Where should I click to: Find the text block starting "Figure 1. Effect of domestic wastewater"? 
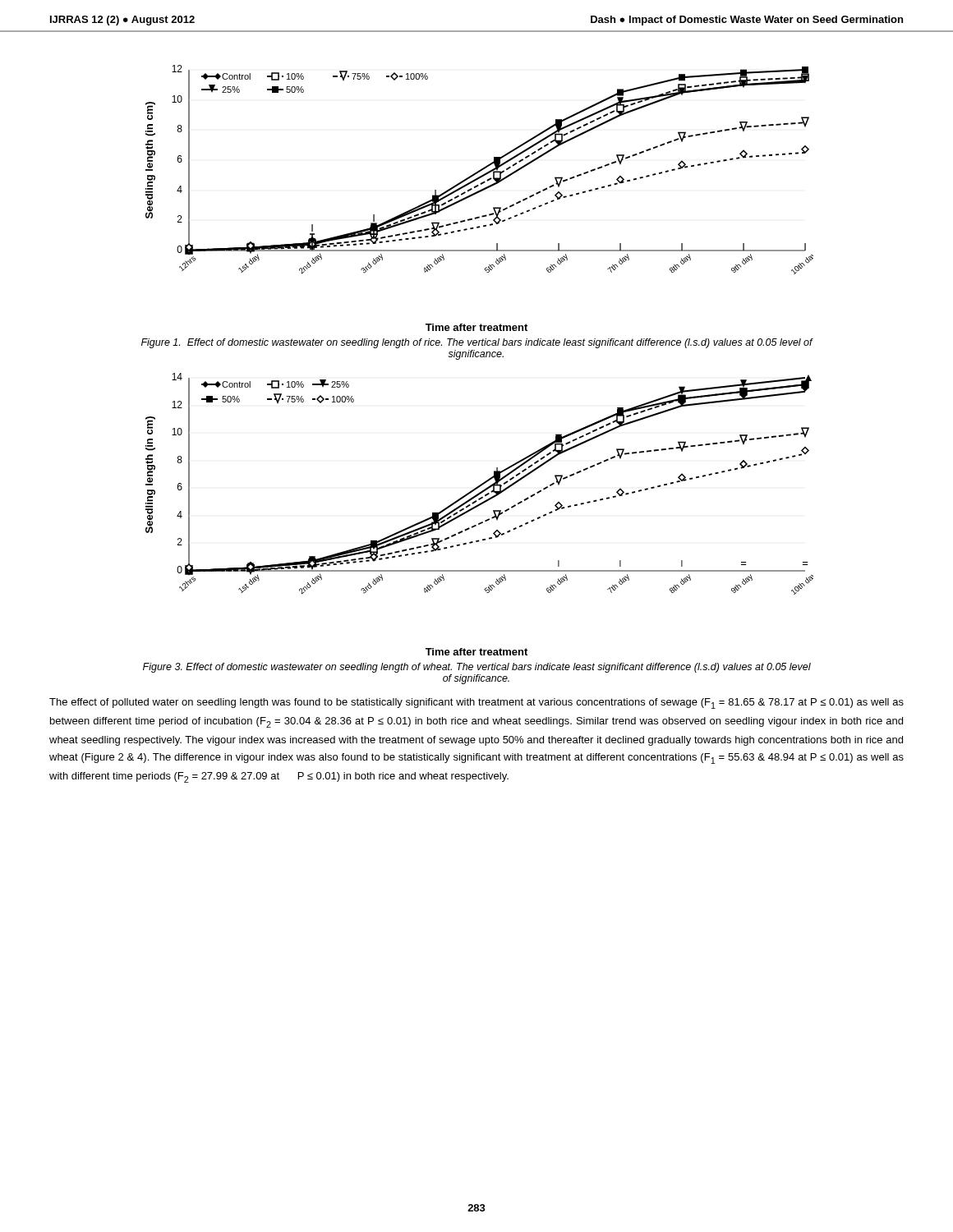click(x=476, y=348)
